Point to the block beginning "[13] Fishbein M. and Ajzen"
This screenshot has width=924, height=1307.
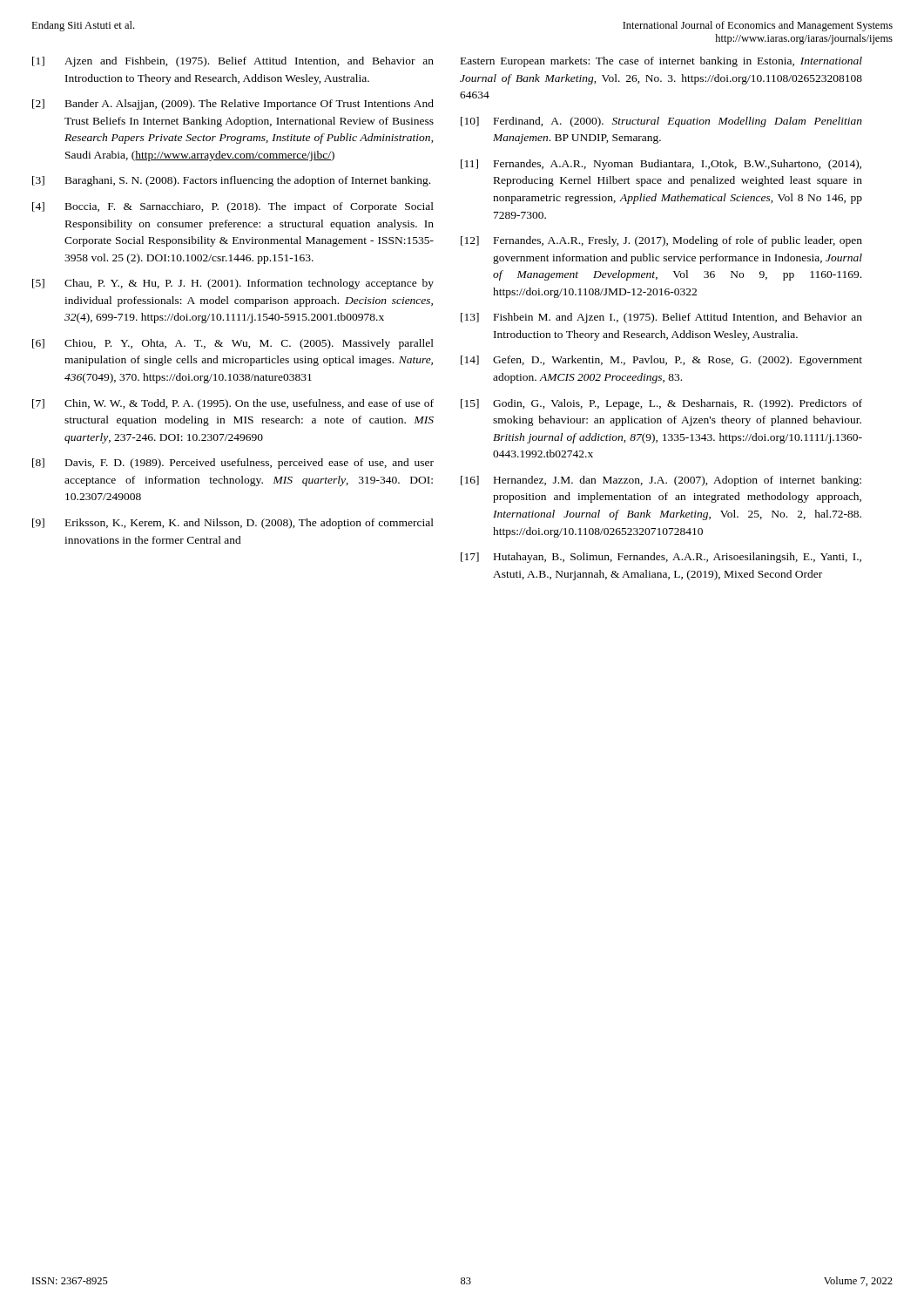coord(661,326)
